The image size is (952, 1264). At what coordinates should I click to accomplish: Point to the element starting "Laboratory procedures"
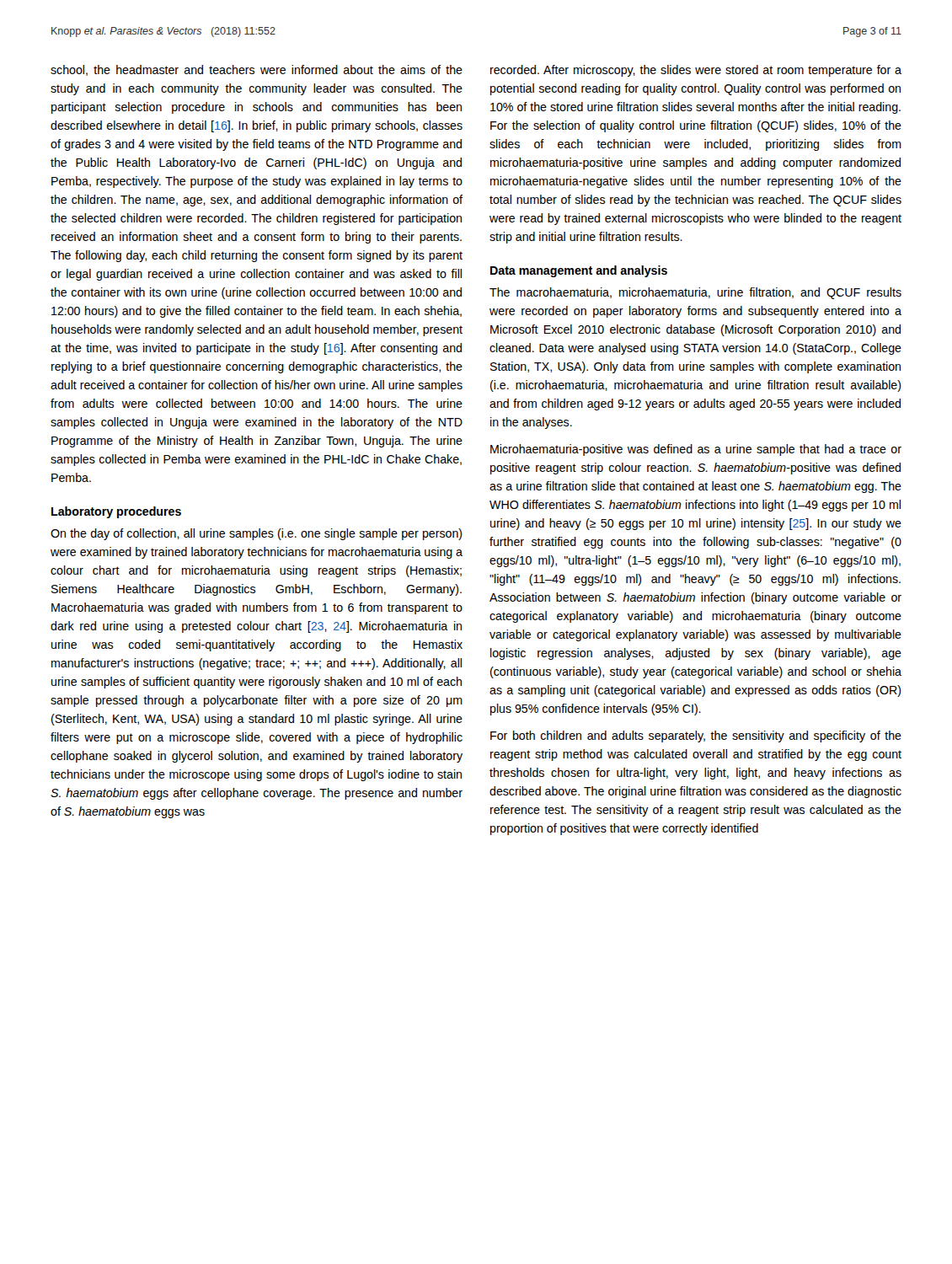(x=116, y=511)
